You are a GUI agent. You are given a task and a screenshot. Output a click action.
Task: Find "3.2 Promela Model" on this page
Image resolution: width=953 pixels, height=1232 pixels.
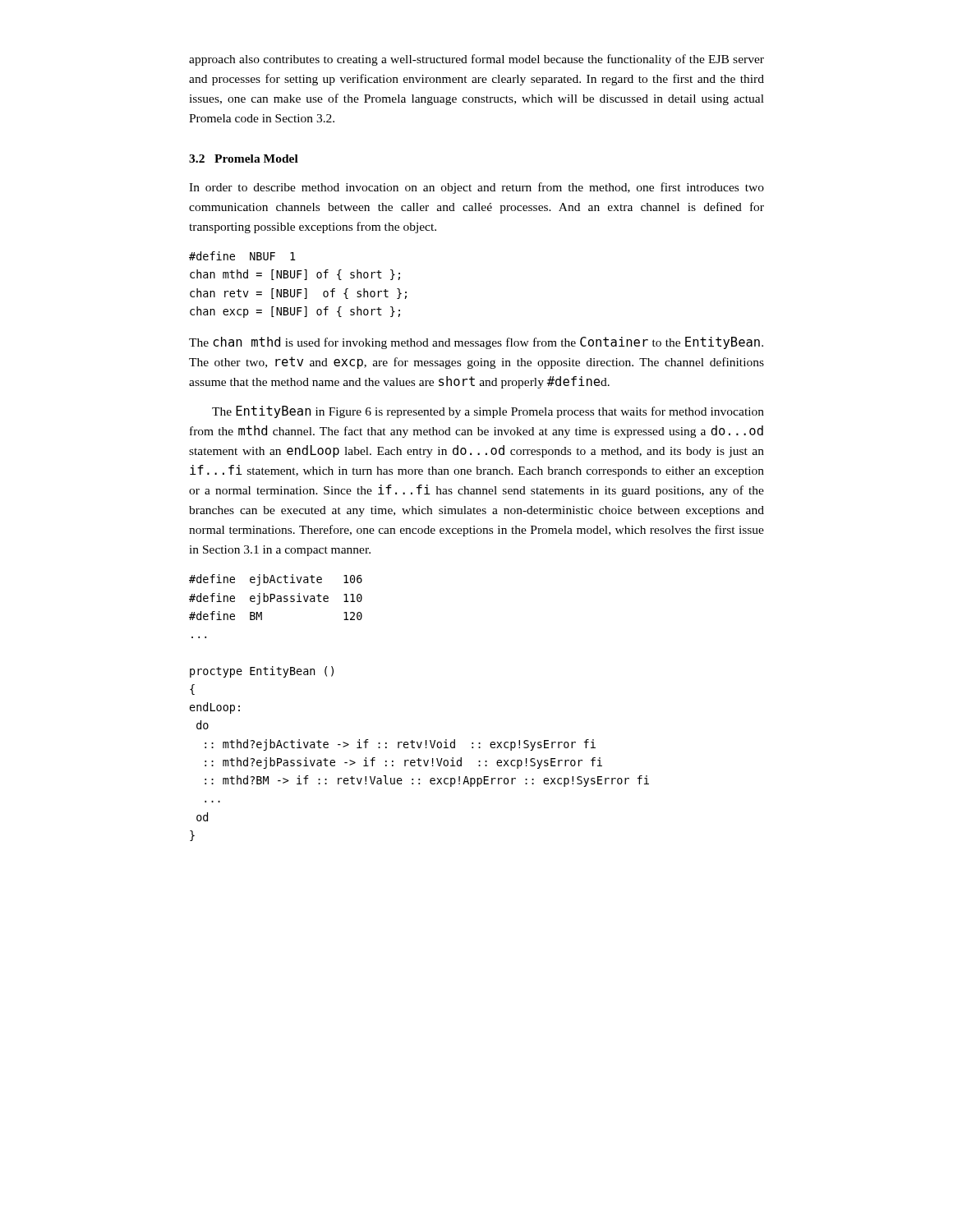point(243,158)
